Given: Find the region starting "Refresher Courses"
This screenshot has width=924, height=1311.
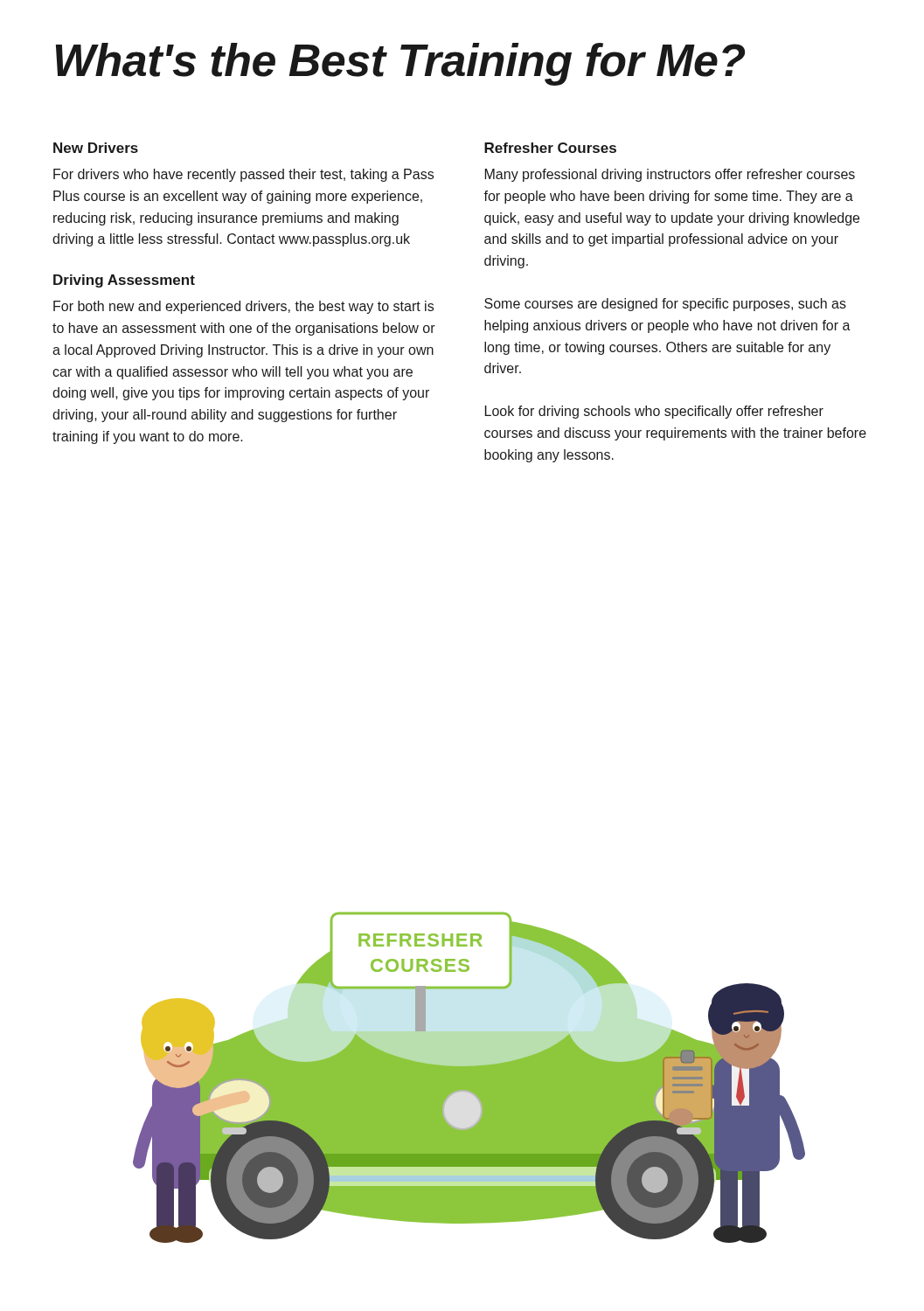Looking at the screenshot, I should (550, 148).
